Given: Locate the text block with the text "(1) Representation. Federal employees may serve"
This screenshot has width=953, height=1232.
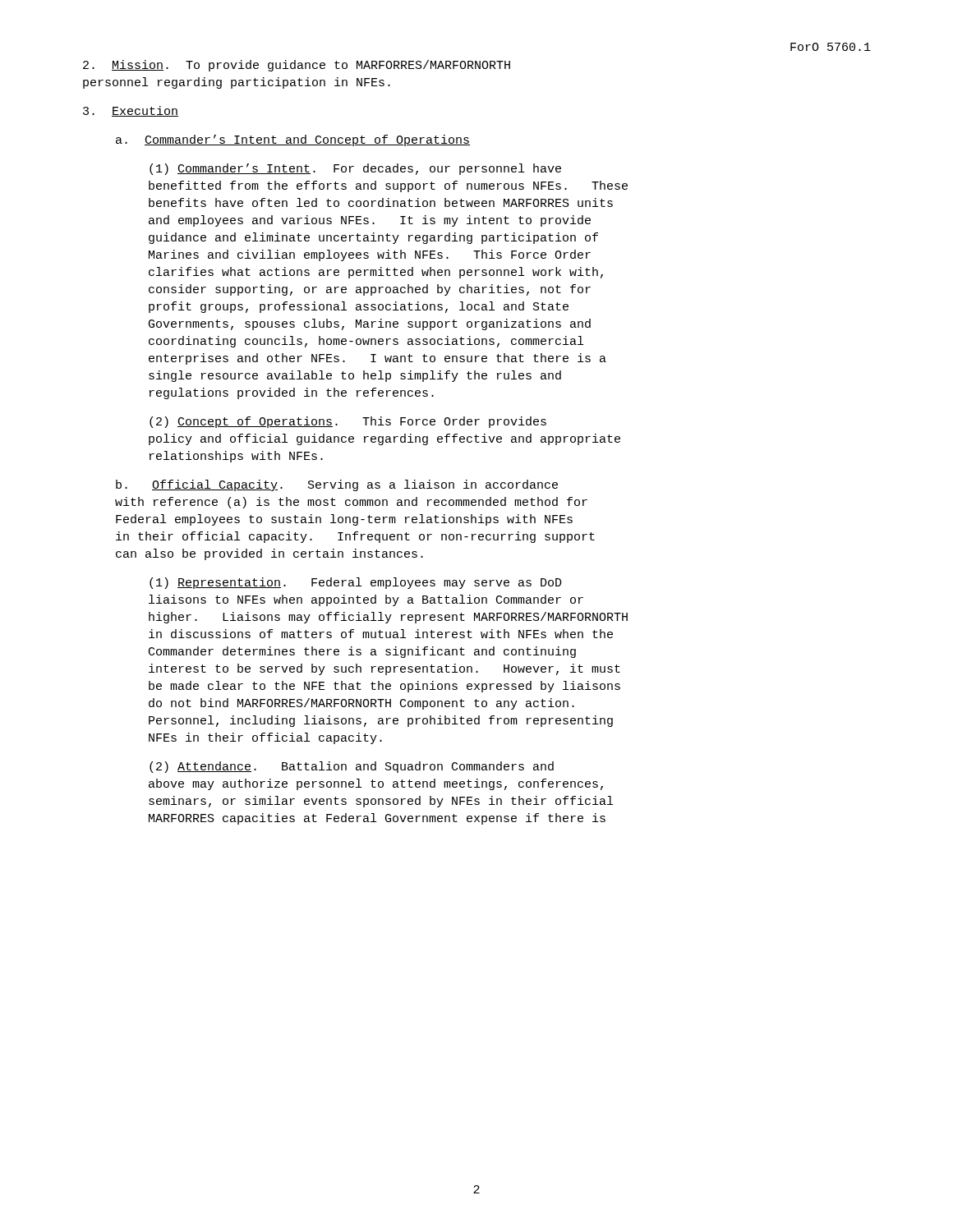Looking at the screenshot, I should tap(388, 661).
